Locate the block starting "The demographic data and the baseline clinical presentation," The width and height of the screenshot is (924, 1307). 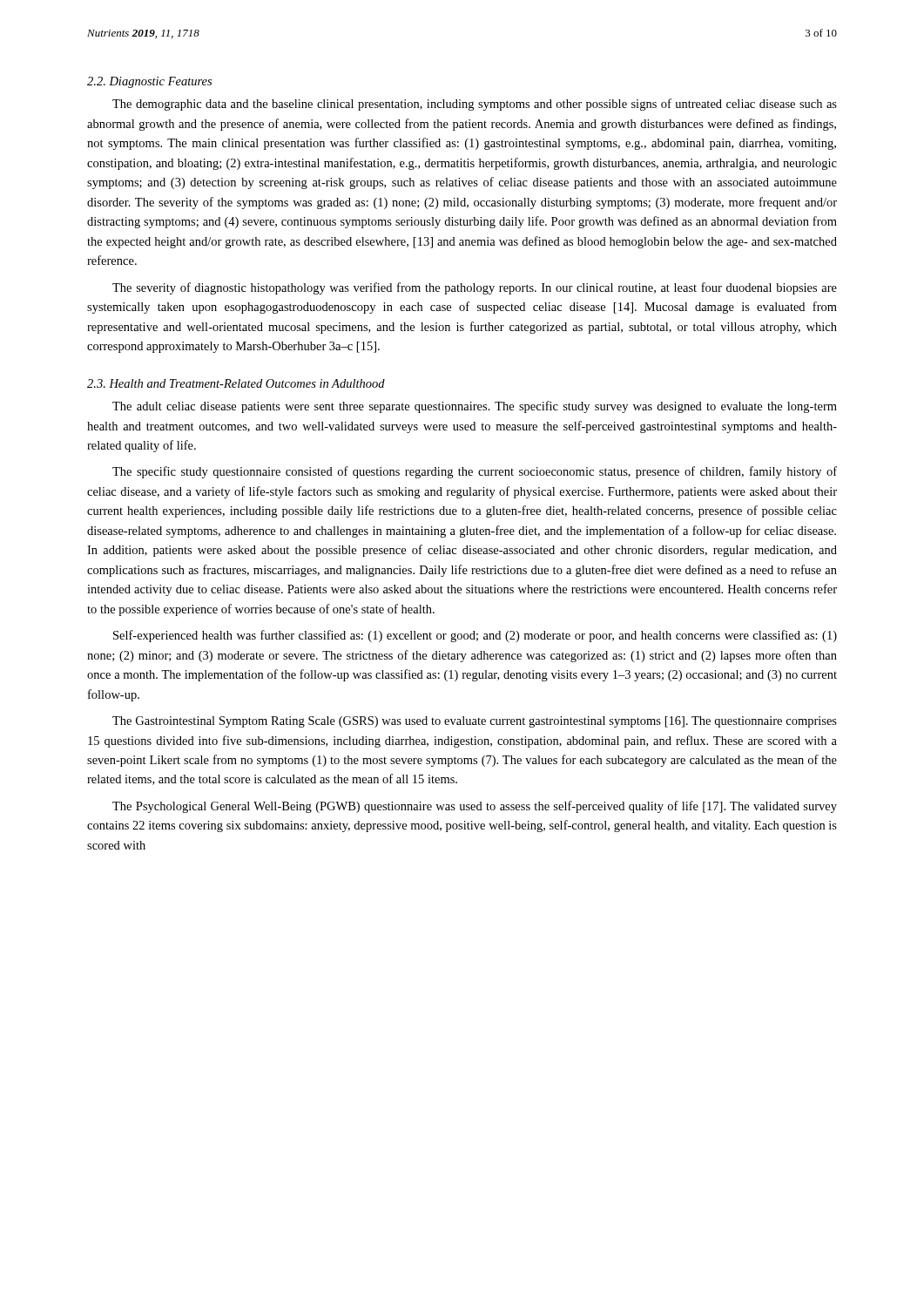462,182
